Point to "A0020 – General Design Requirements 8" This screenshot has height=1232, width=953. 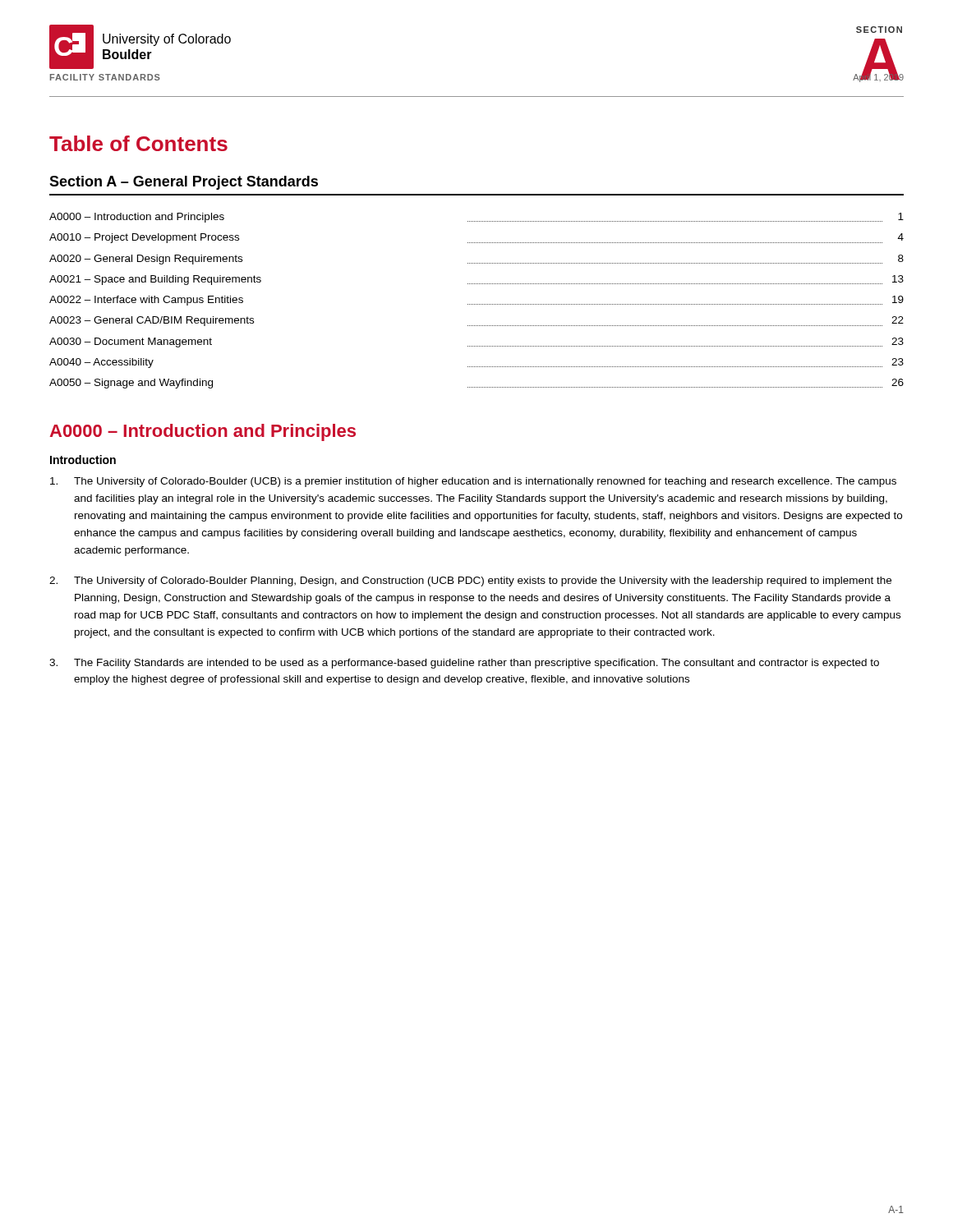[x=476, y=258]
